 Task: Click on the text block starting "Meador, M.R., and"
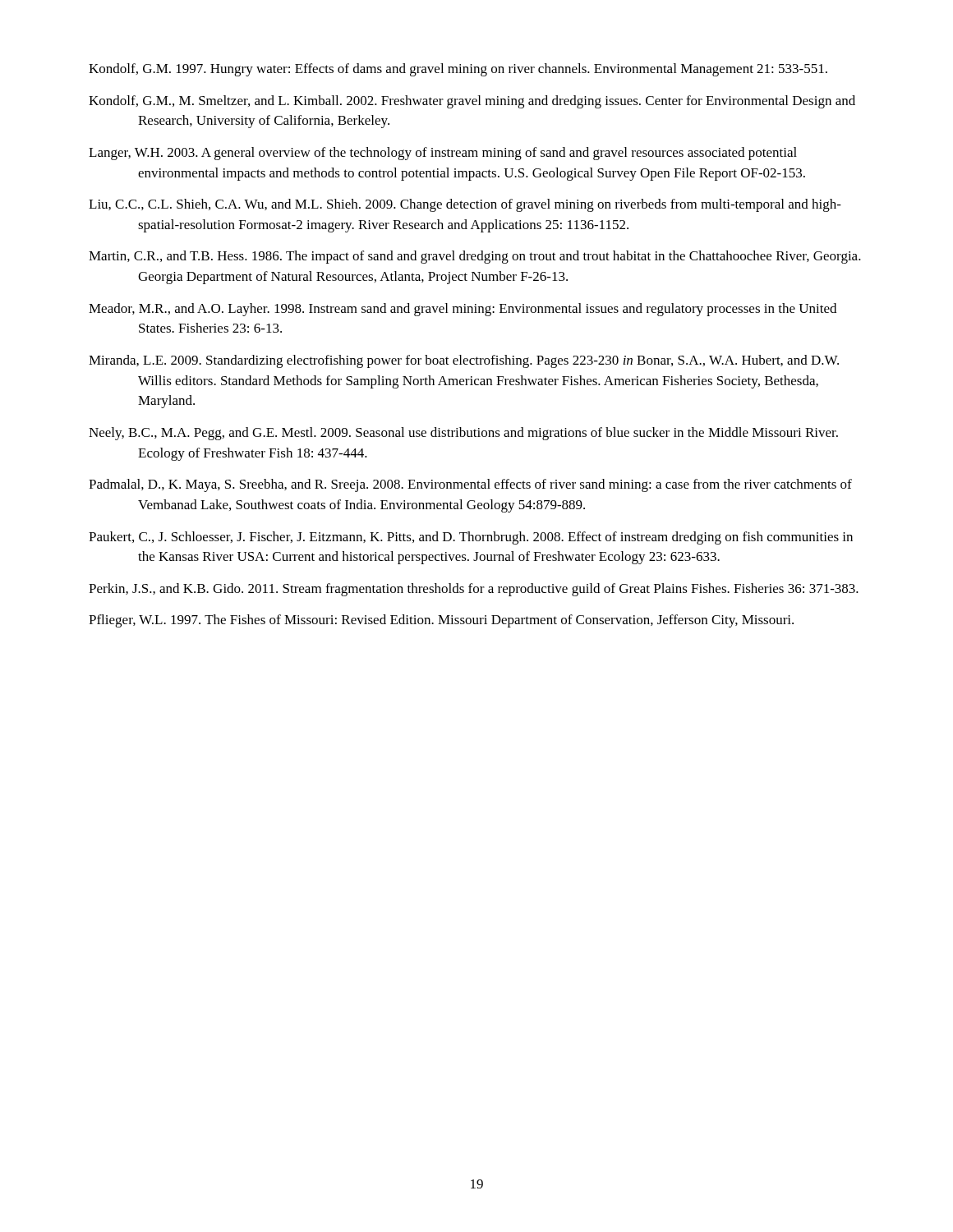[x=463, y=318]
